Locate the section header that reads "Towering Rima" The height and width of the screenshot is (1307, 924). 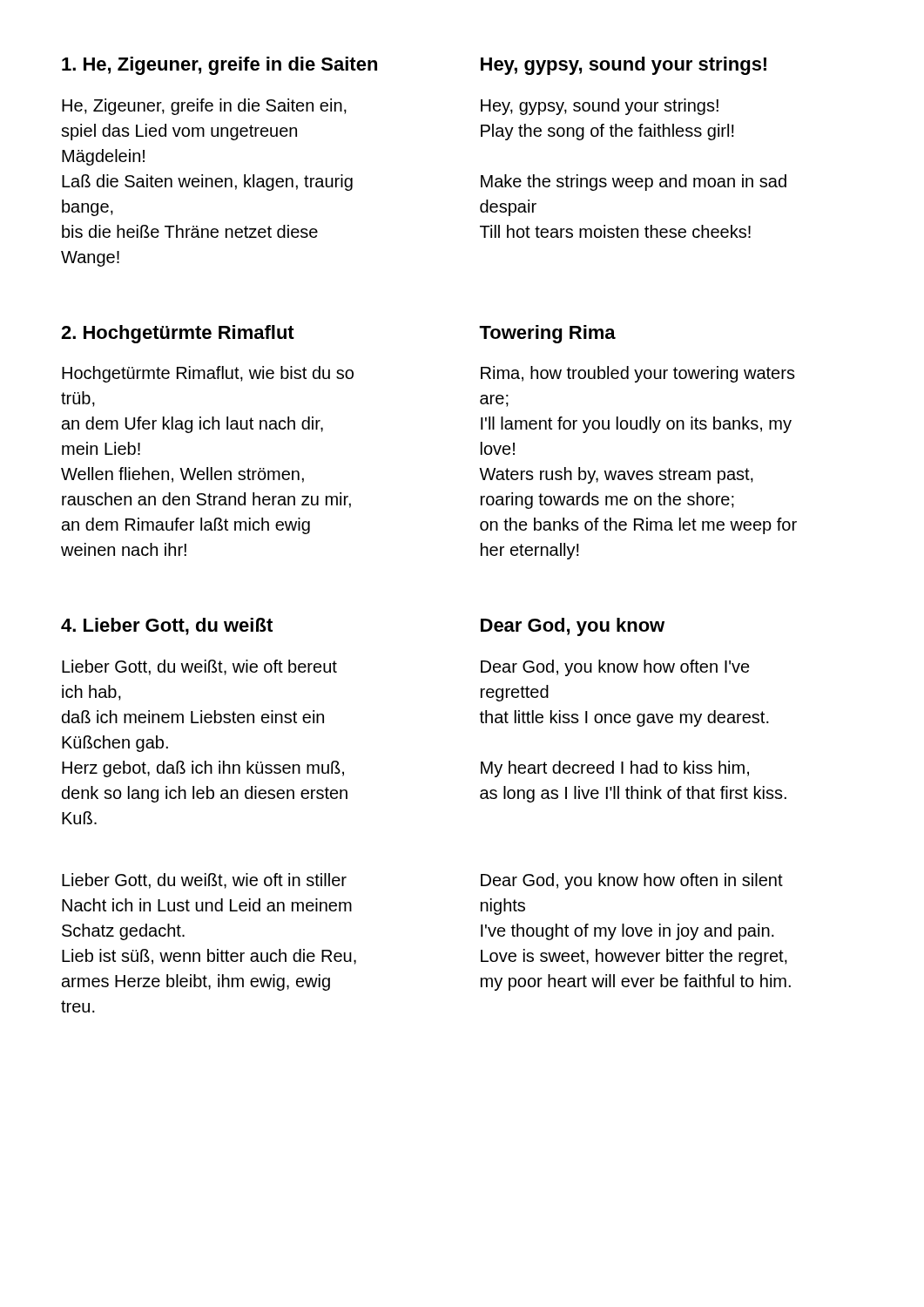(547, 332)
